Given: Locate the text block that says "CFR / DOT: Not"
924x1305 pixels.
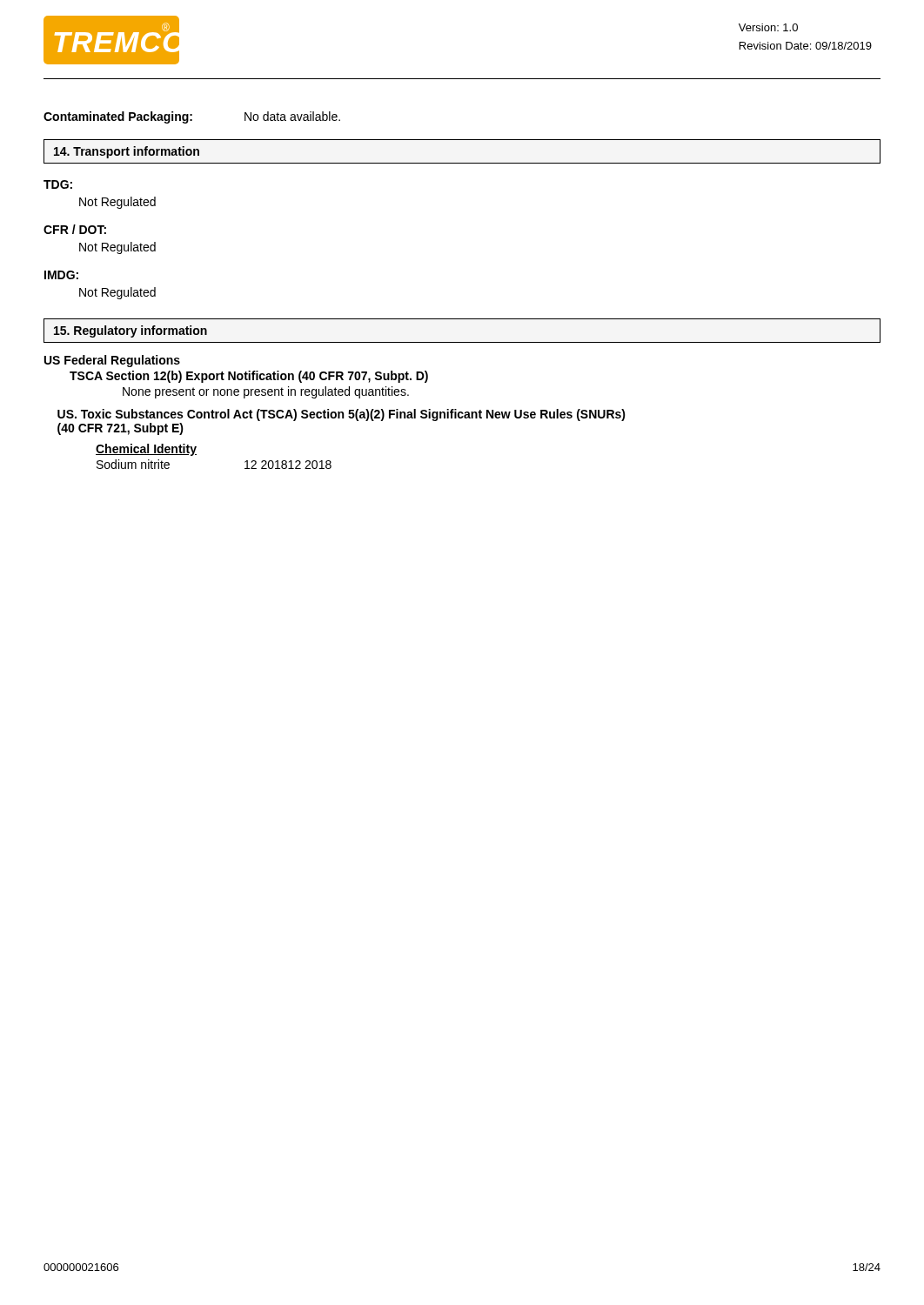Looking at the screenshot, I should click(x=75, y=229).
